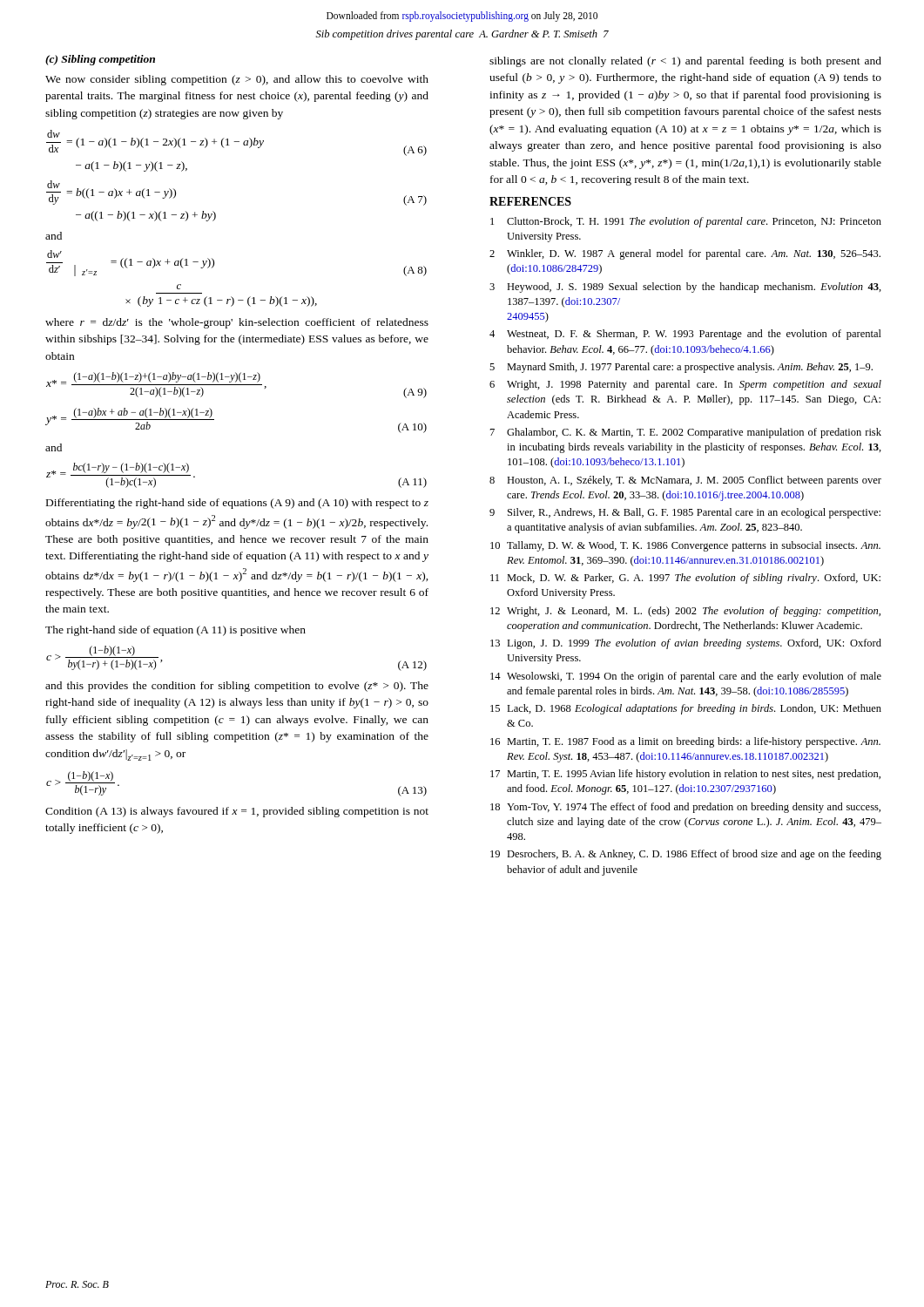Locate the list item with the text "3 Heywood, J. S. 1989 Sexual selection"
The height and width of the screenshot is (1307, 924).
pos(685,302)
